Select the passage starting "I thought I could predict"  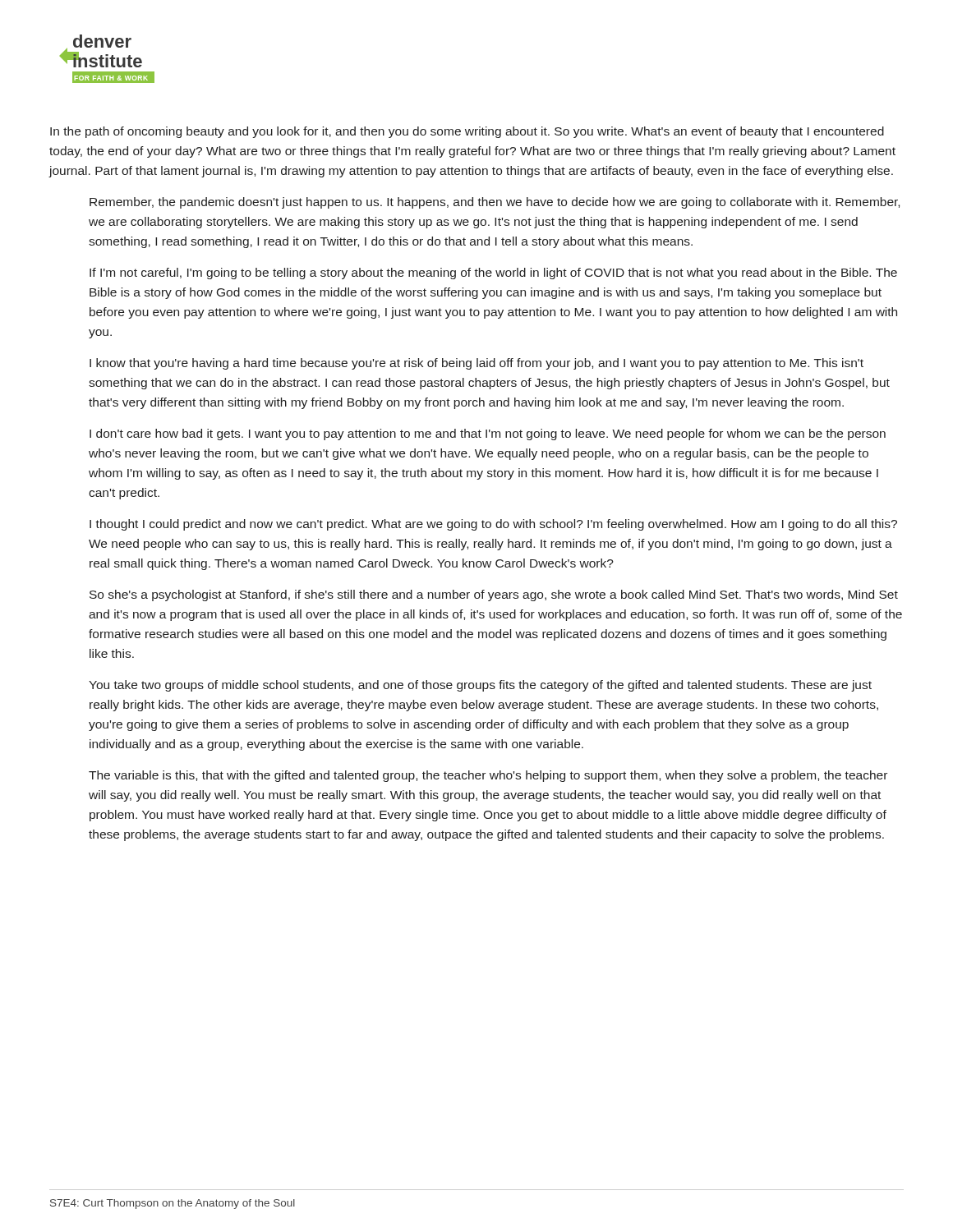[496, 544]
